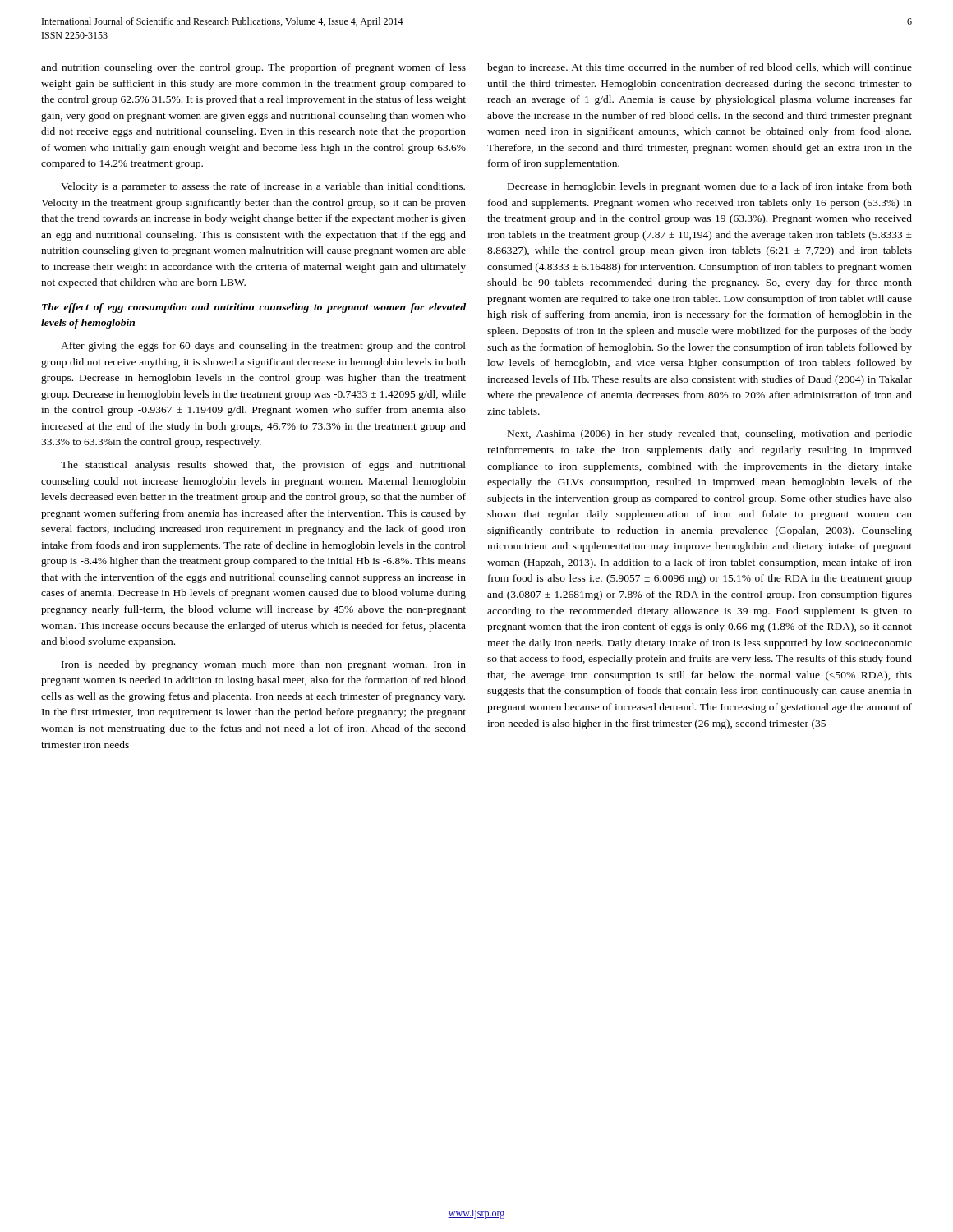Point to the block starting "After giving the eggs for 60 days and"
Screen dimensions: 1232x953
click(253, 394)
